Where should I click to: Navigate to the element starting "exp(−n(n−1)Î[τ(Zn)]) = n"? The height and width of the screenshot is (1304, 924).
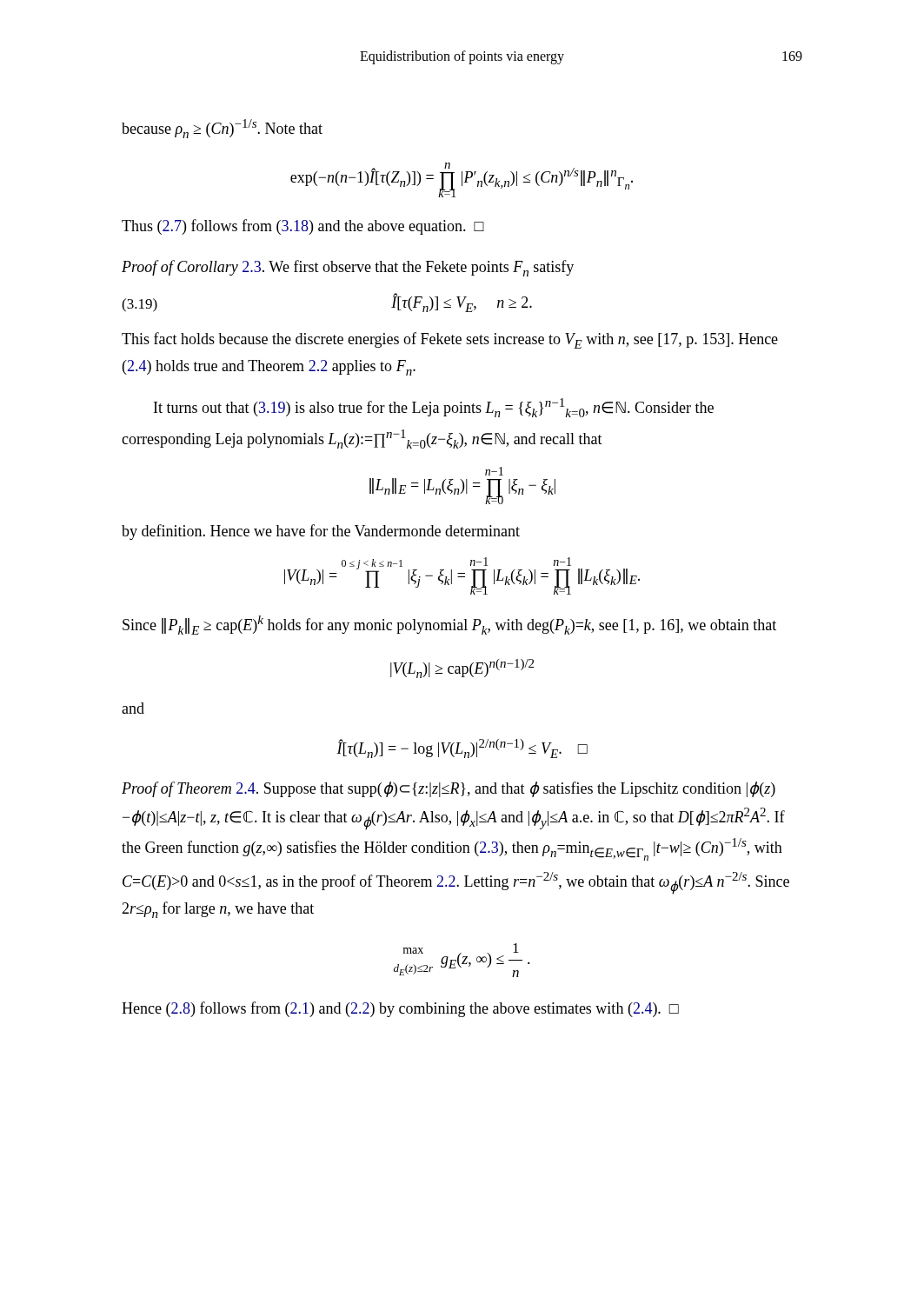tap(462, 179)
